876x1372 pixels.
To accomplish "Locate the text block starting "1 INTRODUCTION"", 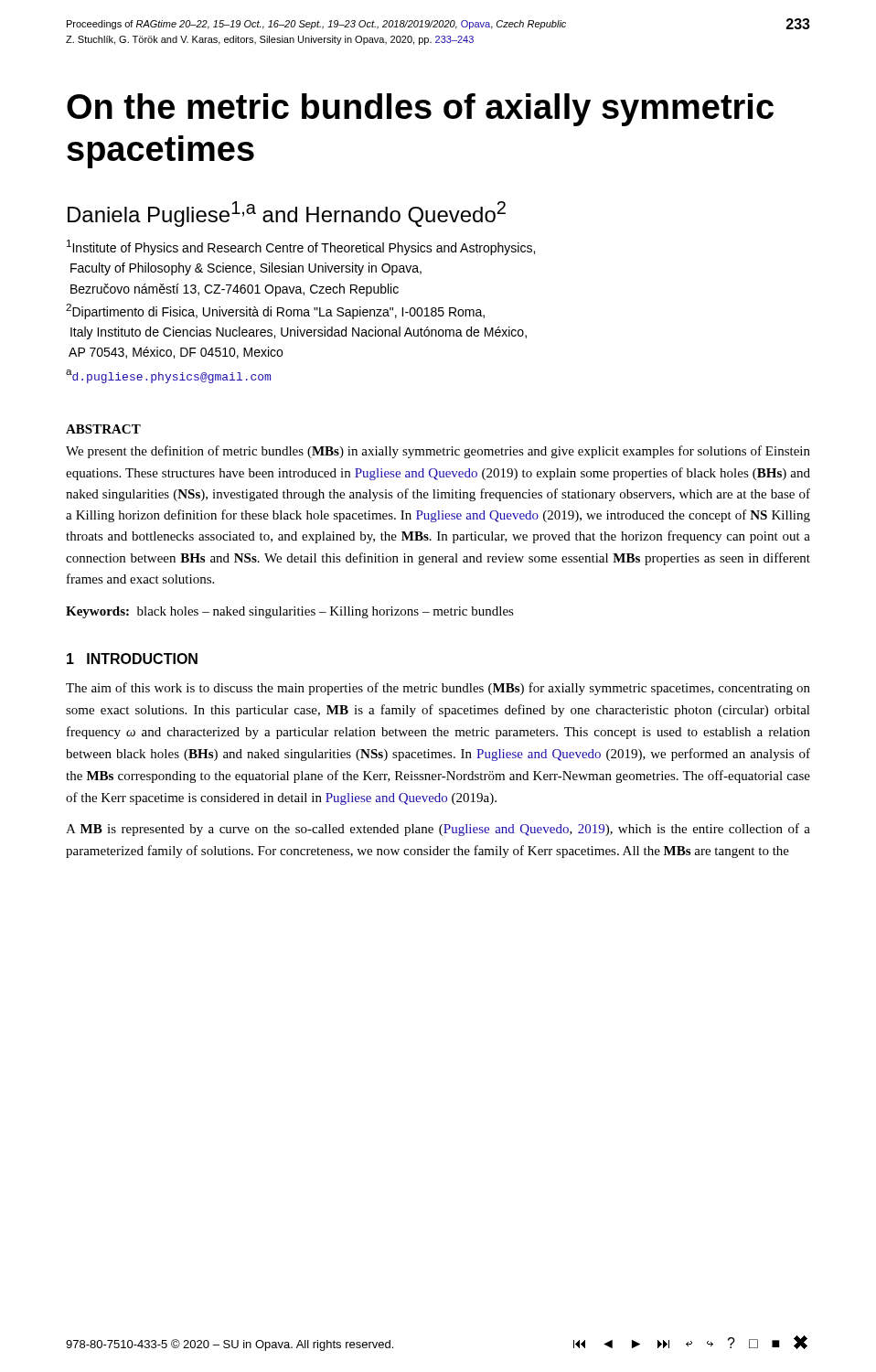I will (132, 659).
